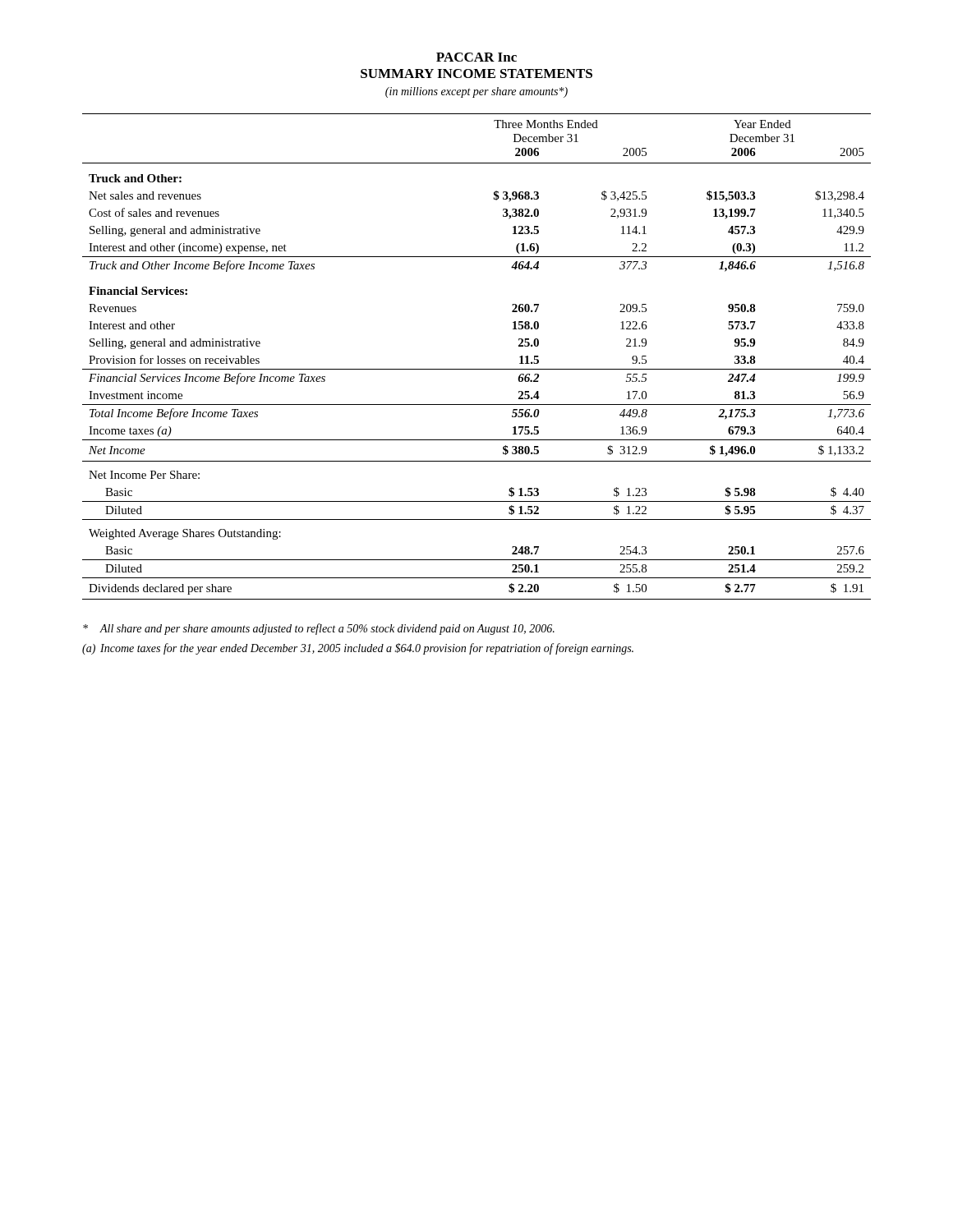The image size is (953, 1232).
Task: Navigate to the text block starting "(a) Income taxes for the year"
Action: (358, 649)
